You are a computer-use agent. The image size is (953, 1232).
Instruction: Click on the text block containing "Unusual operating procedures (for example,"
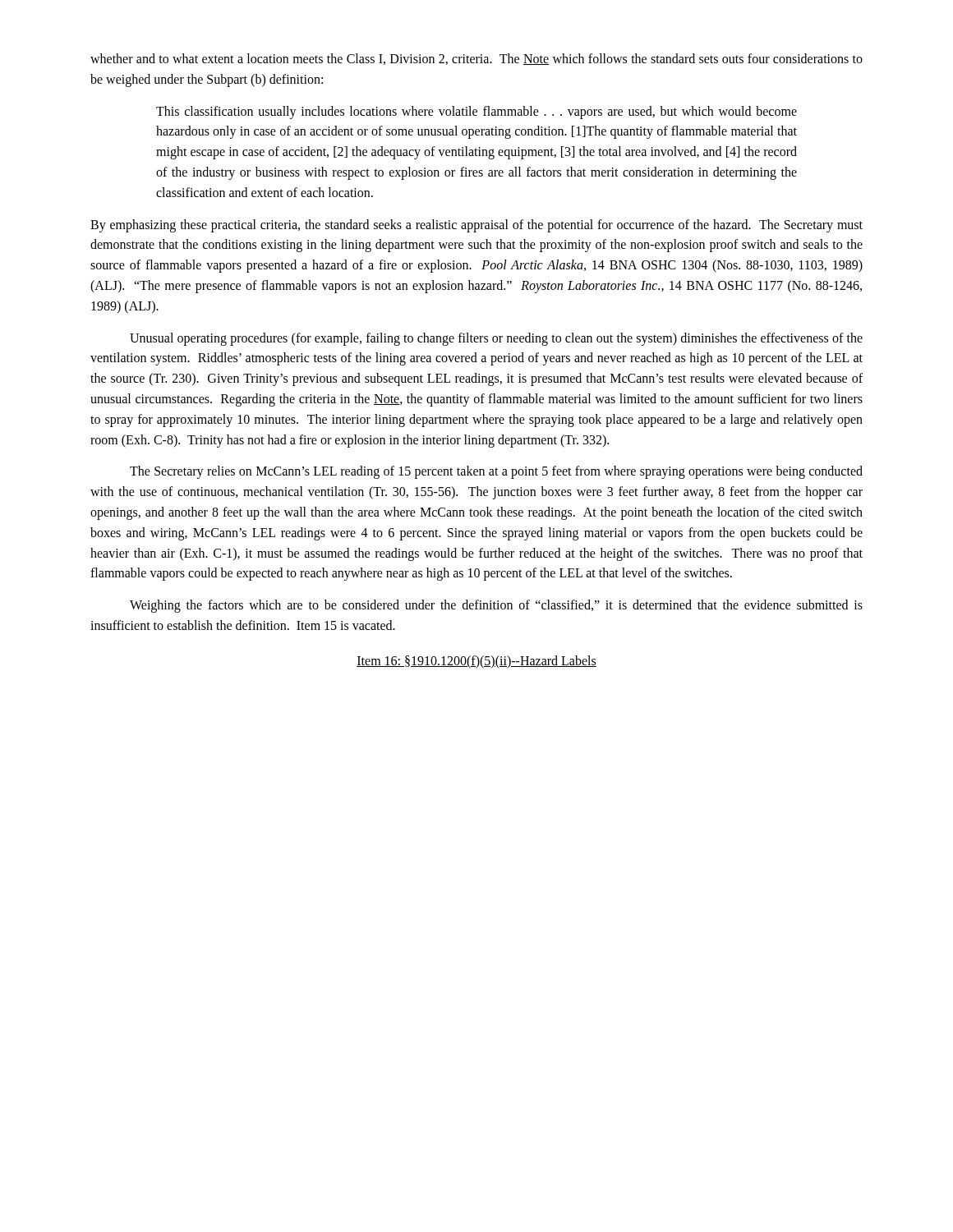pos(476,389)
